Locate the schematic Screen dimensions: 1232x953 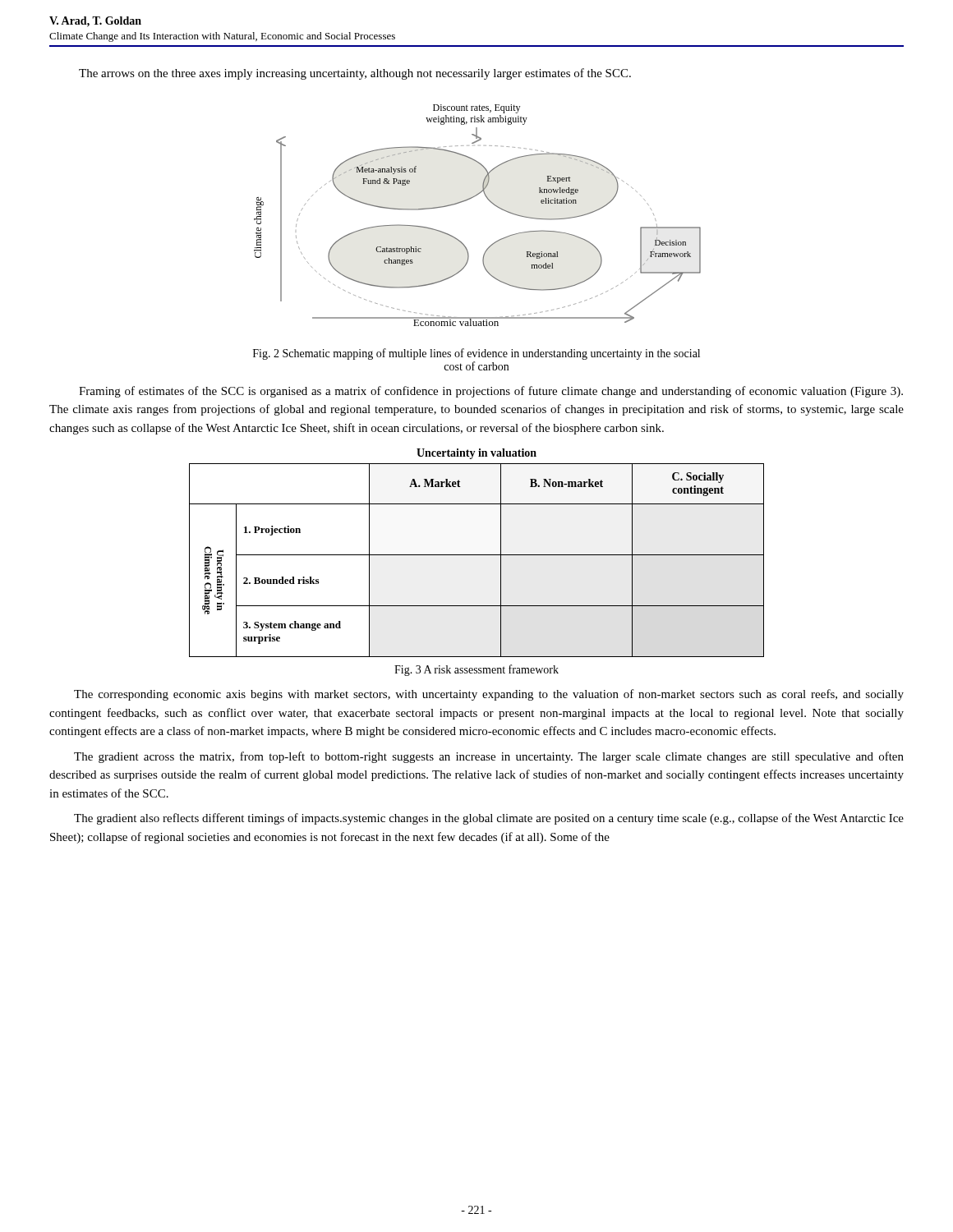tap(476, 215)
